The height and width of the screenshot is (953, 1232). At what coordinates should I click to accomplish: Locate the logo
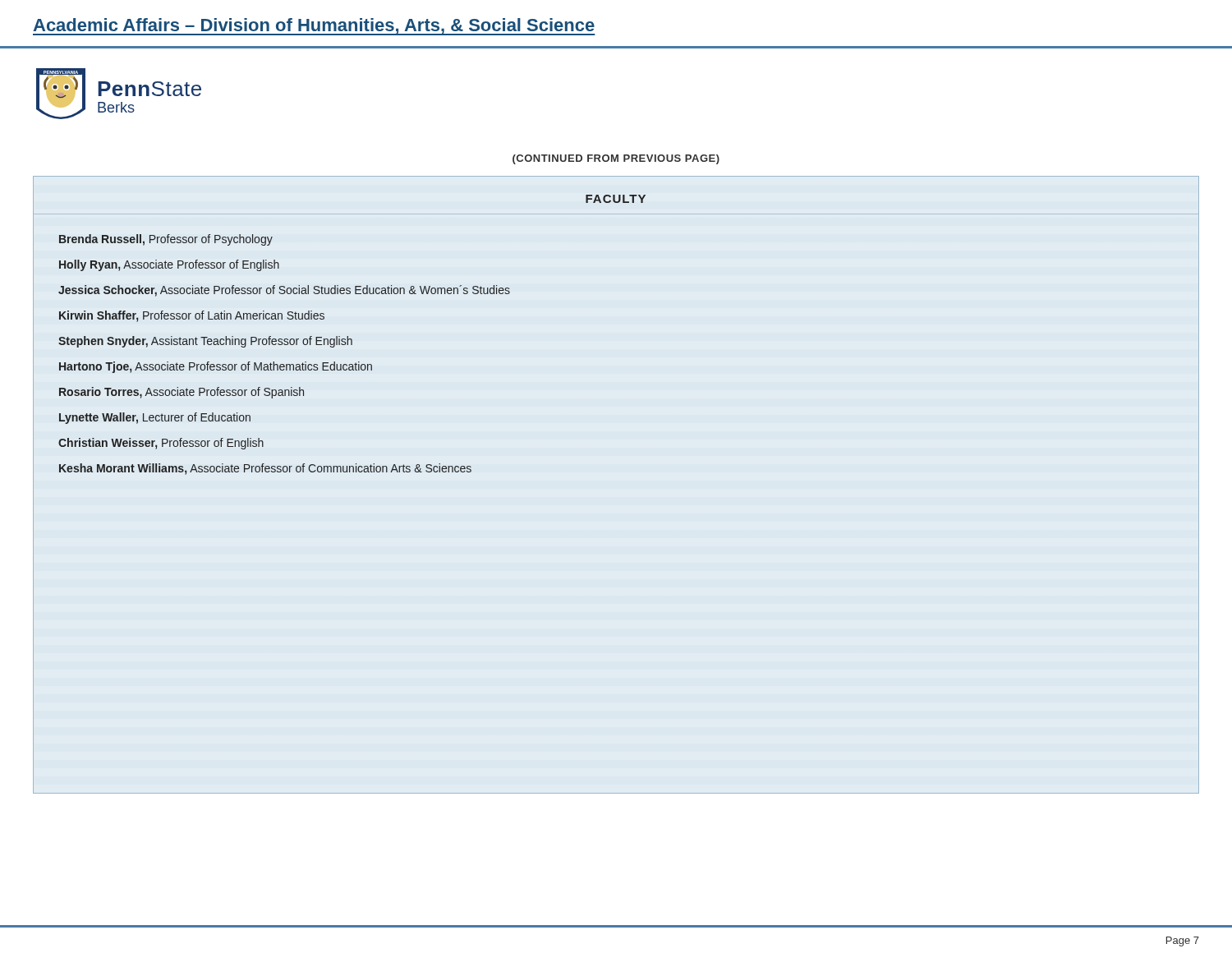tap(616, 93)
